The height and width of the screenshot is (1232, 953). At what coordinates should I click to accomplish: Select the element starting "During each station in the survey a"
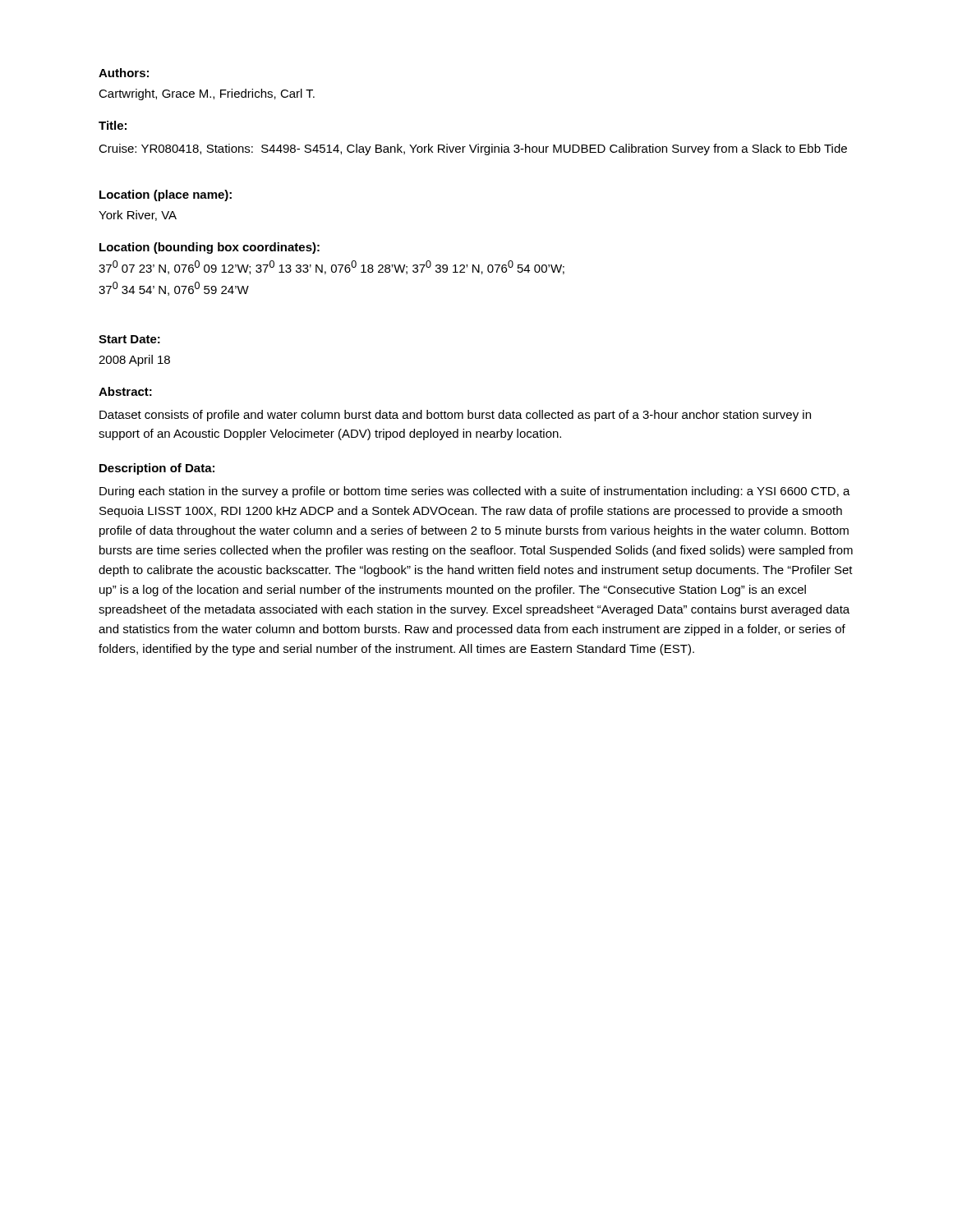pos(476,570)
